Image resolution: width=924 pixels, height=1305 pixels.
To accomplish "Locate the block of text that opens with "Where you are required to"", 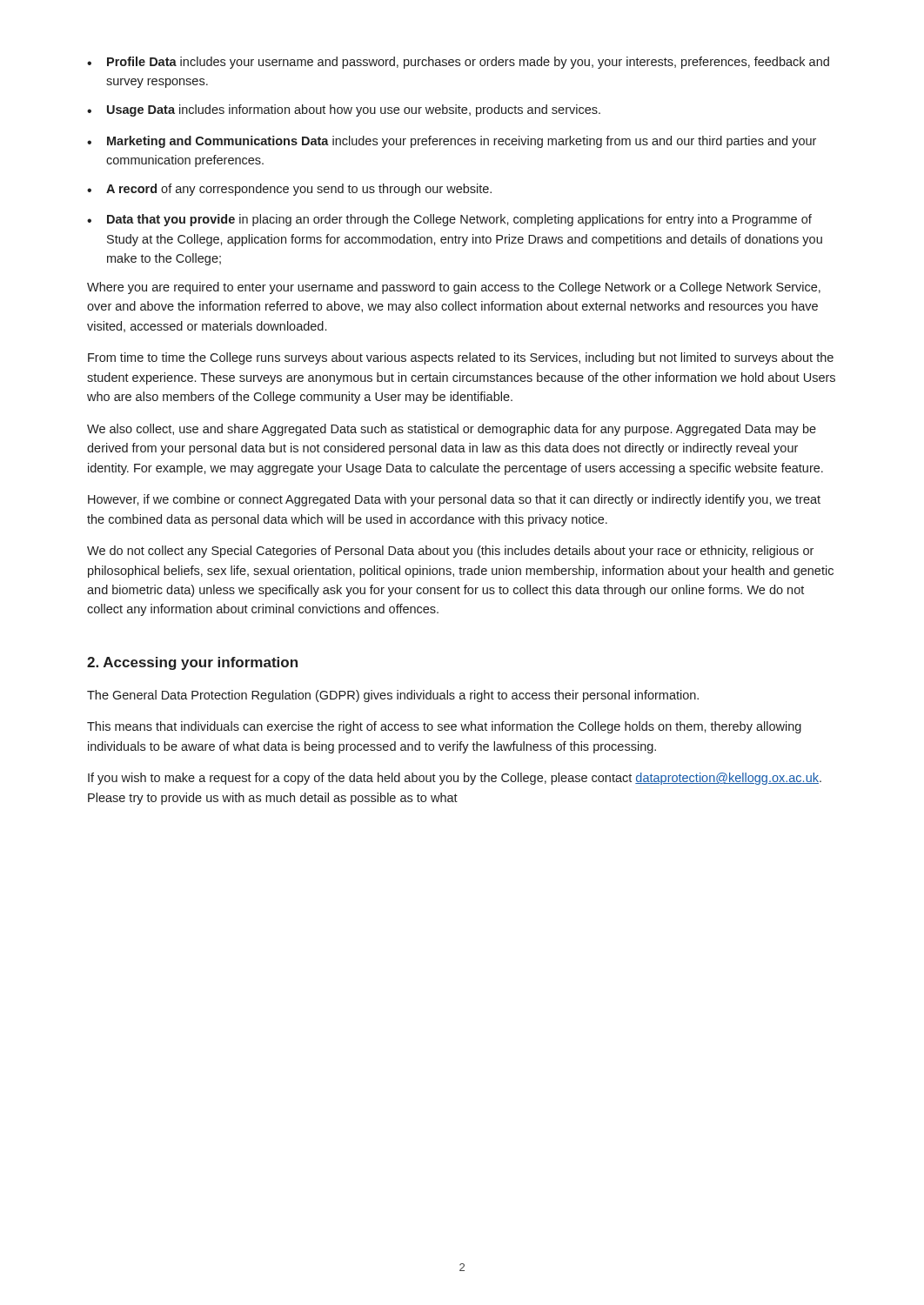I will click(x=454, y=307).
